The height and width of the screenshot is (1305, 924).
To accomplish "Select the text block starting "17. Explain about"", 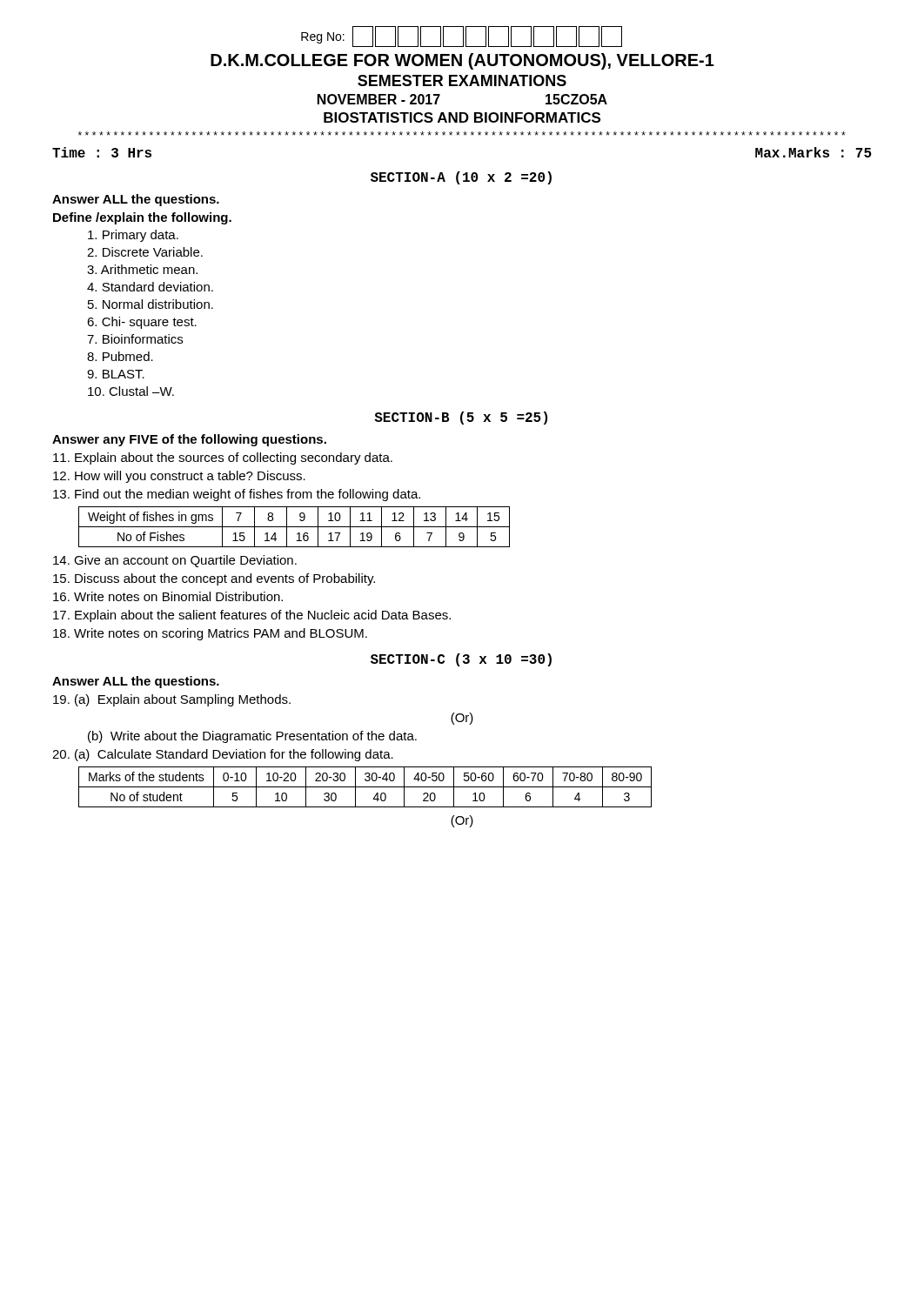I will tap(252, 615).
